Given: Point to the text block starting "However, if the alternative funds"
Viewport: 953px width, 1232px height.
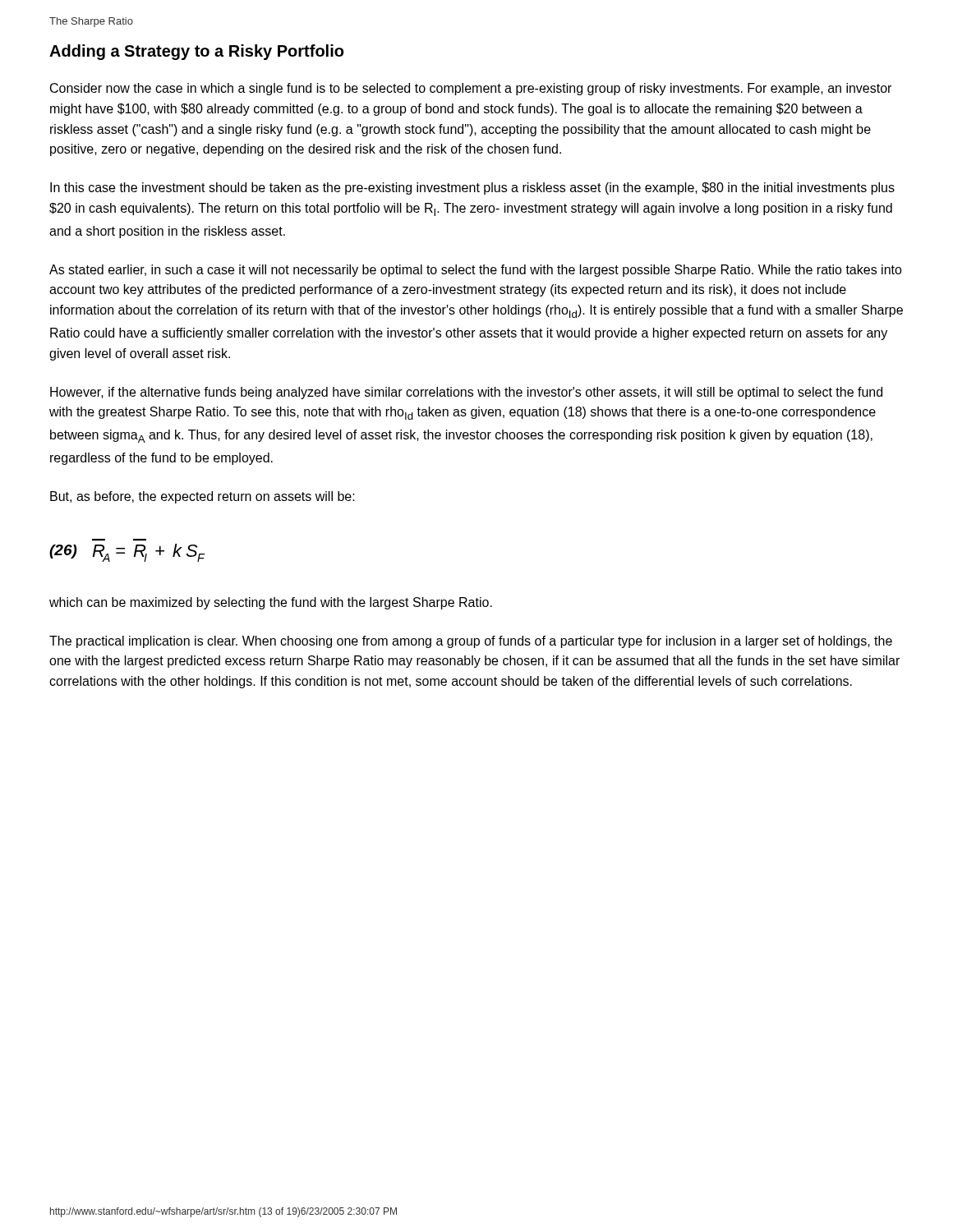Looking at the screenshot, I should point(466,425).
